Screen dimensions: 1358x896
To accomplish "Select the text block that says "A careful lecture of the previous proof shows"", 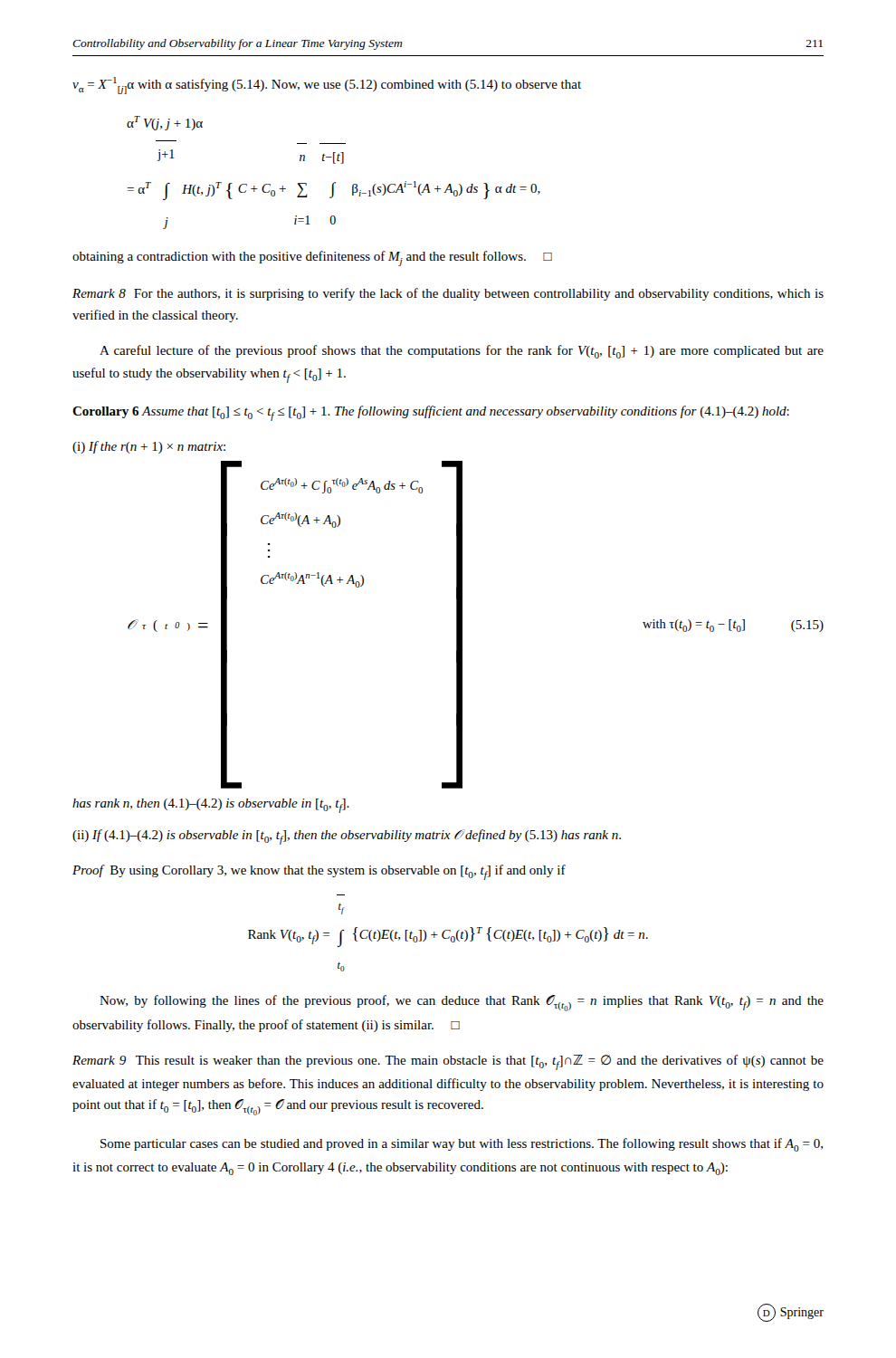I will point(448,363).
